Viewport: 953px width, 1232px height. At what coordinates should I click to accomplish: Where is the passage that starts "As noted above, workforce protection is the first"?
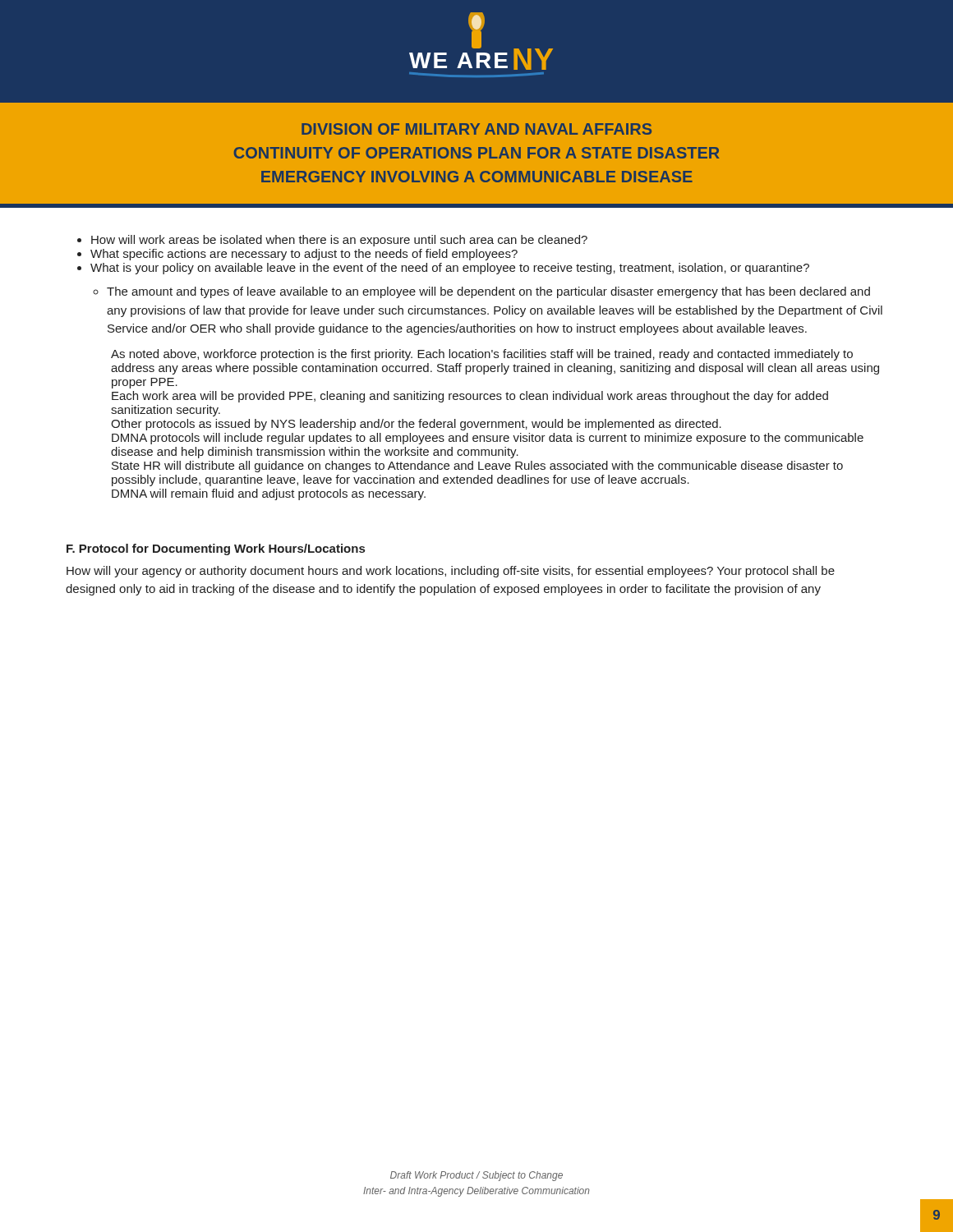point(499,367)
